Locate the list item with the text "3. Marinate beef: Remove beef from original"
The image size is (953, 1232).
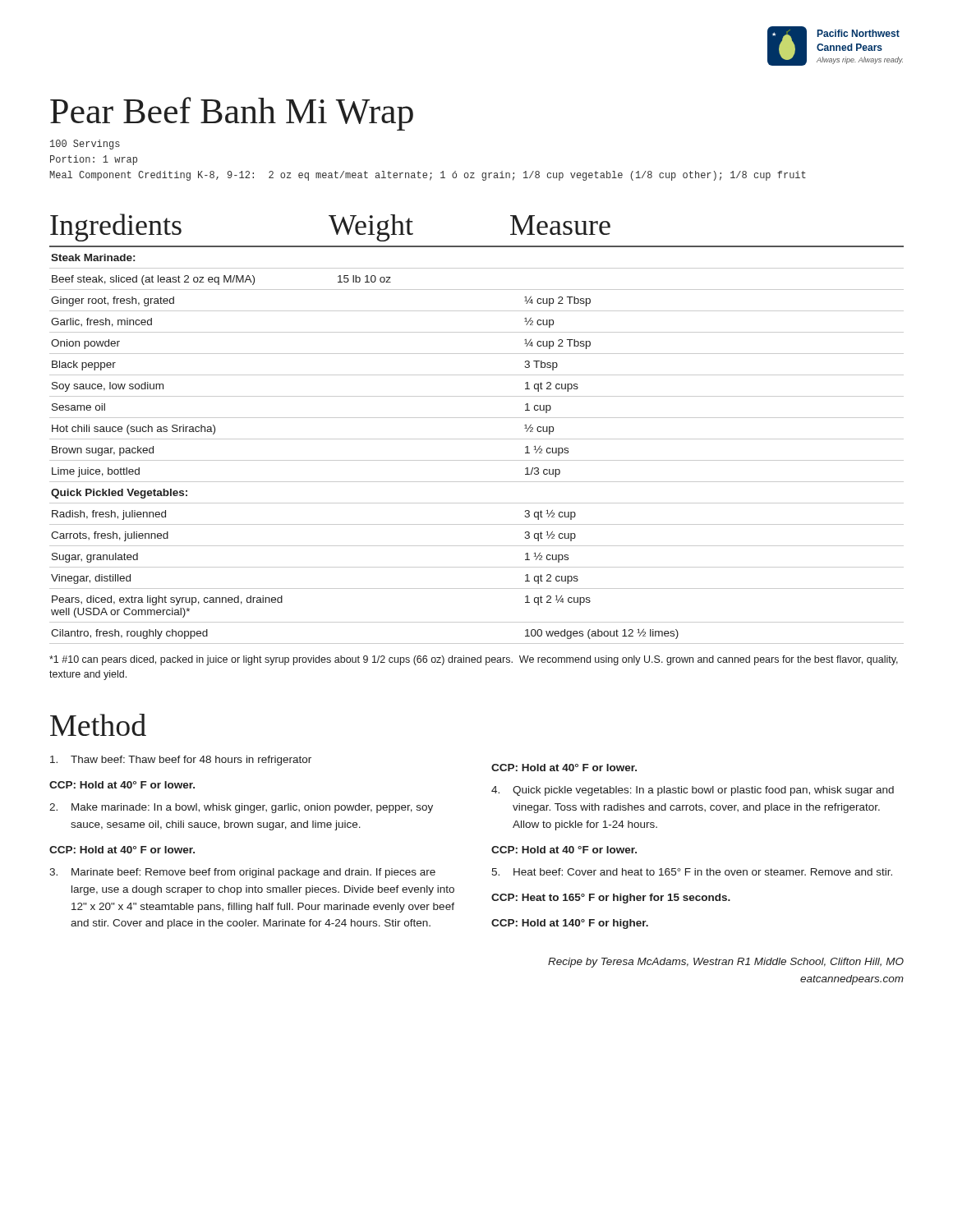tap(255, 898)
